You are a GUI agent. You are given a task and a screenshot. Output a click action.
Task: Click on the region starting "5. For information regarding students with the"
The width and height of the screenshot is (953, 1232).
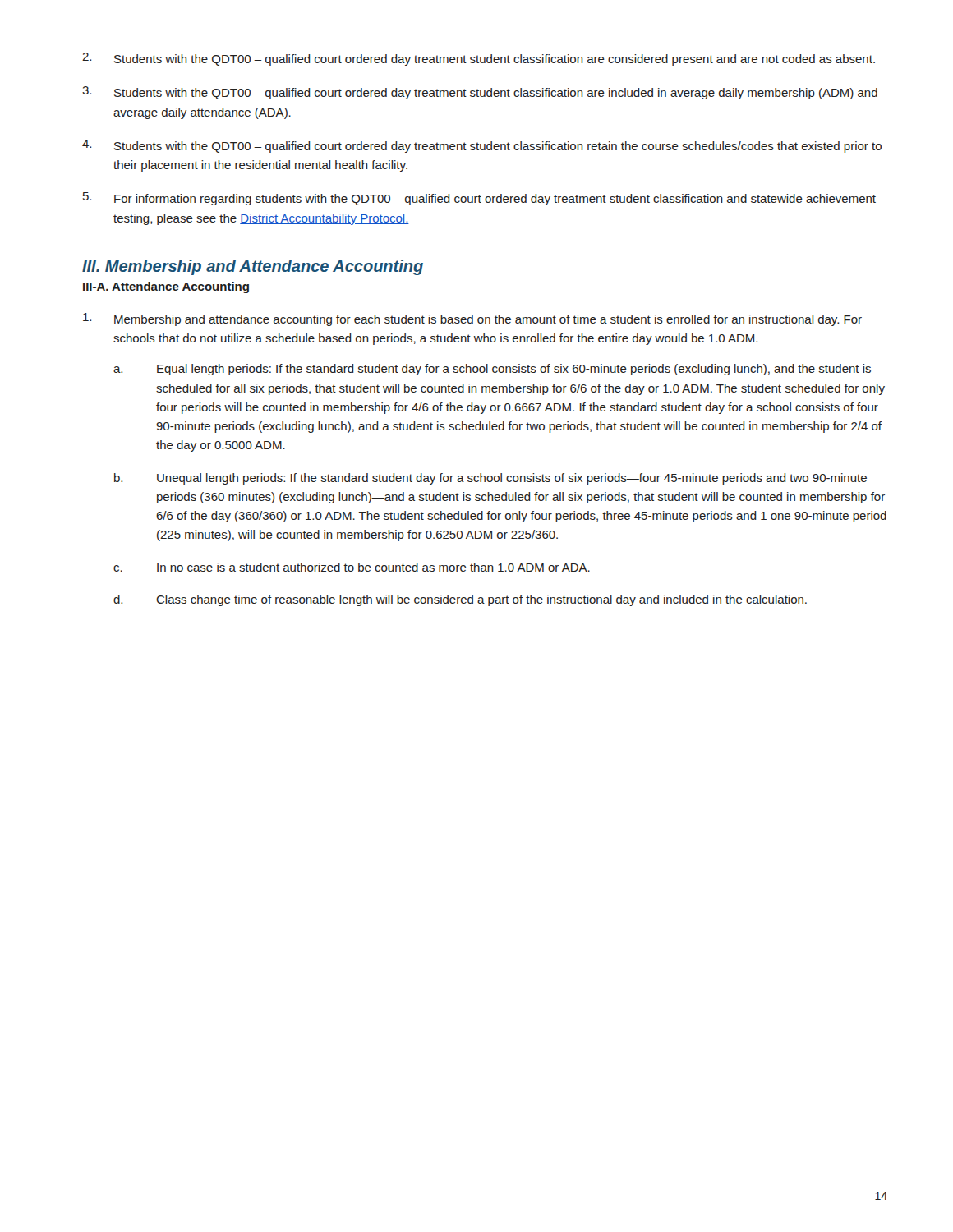(485, 208)
